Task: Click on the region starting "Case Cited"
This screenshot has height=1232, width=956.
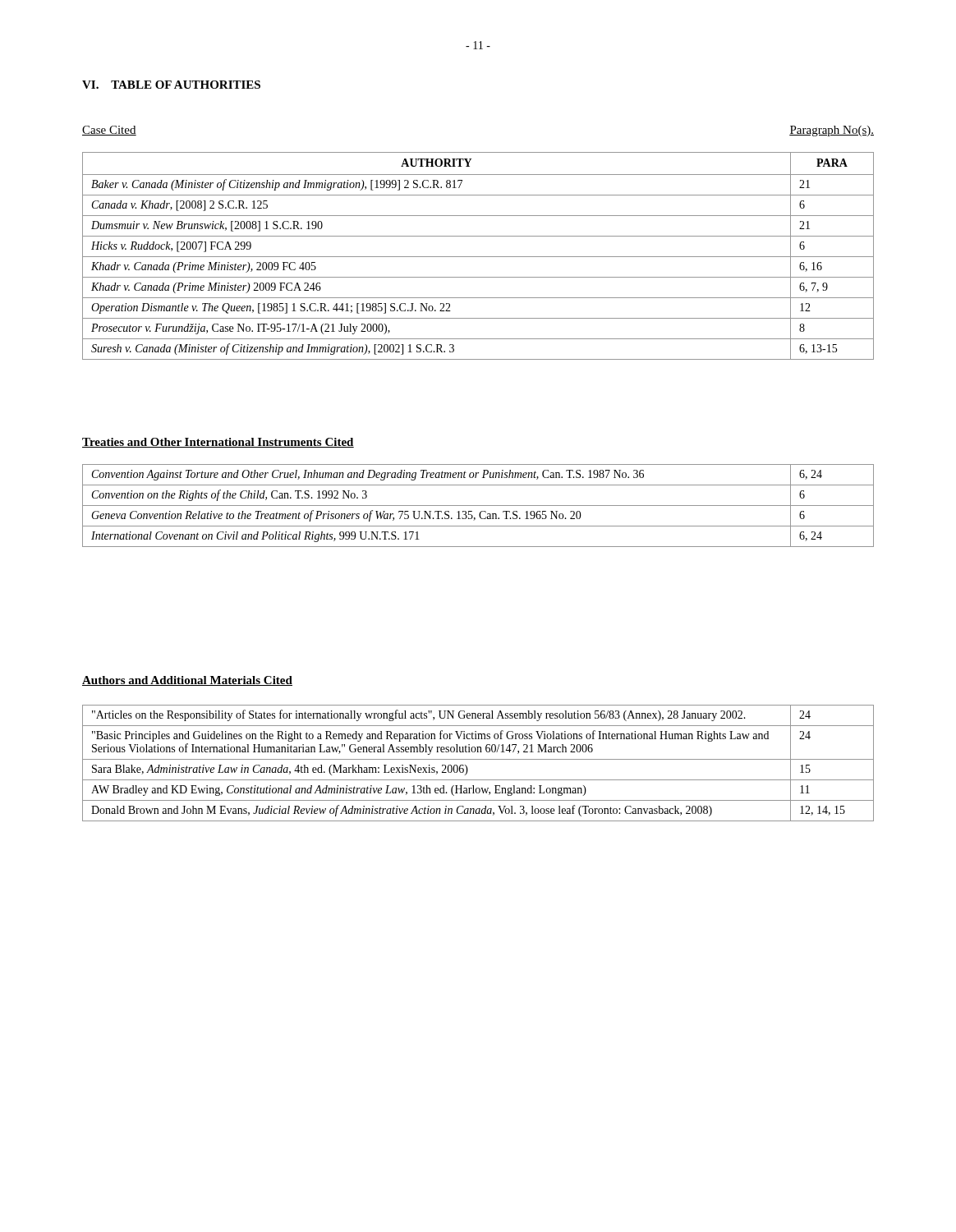Action: pos(109,130)
